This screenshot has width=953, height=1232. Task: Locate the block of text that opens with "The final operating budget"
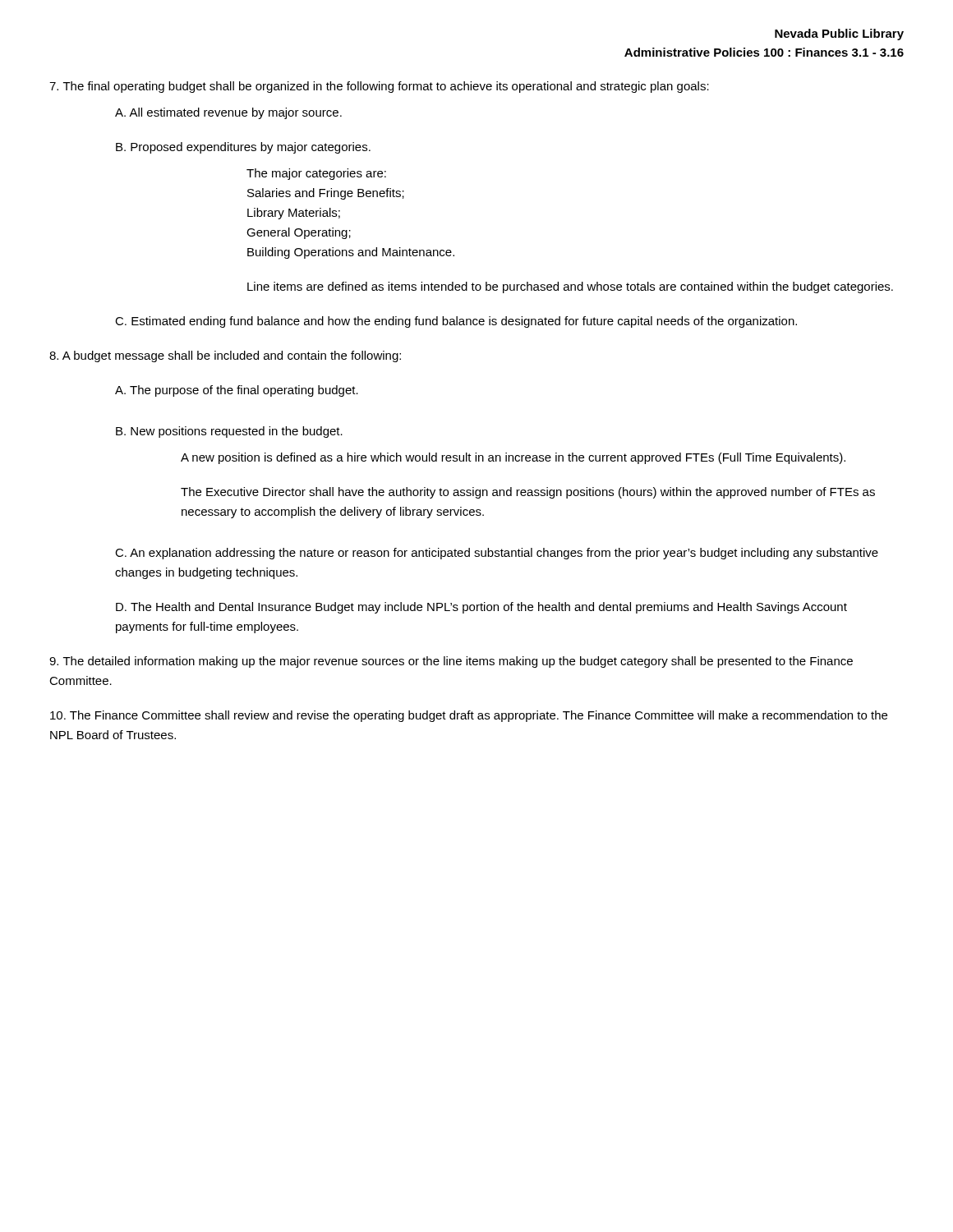coord(476,86)
